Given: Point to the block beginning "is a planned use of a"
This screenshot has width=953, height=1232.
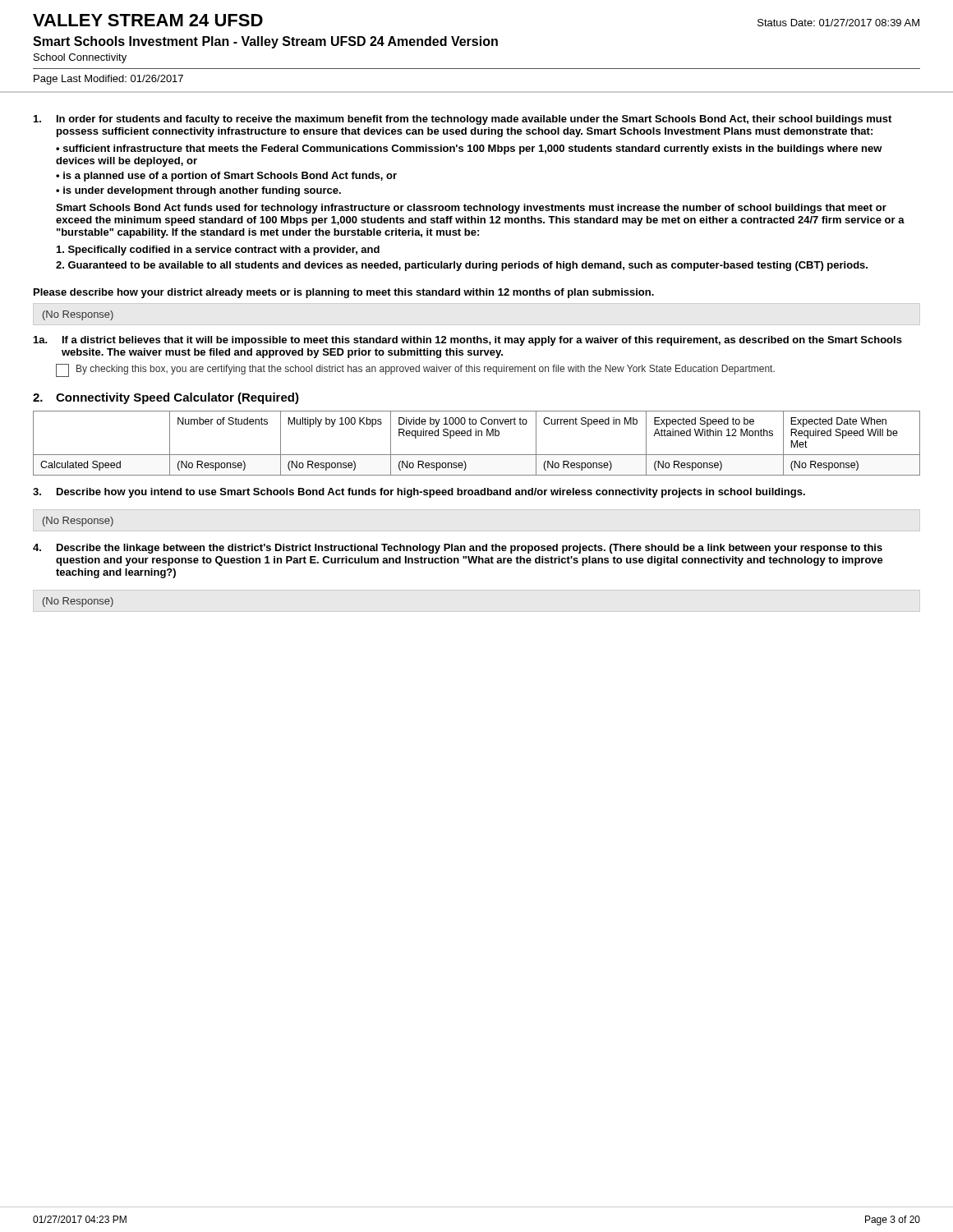Looking at the screenshot, I should pos(230,175).
